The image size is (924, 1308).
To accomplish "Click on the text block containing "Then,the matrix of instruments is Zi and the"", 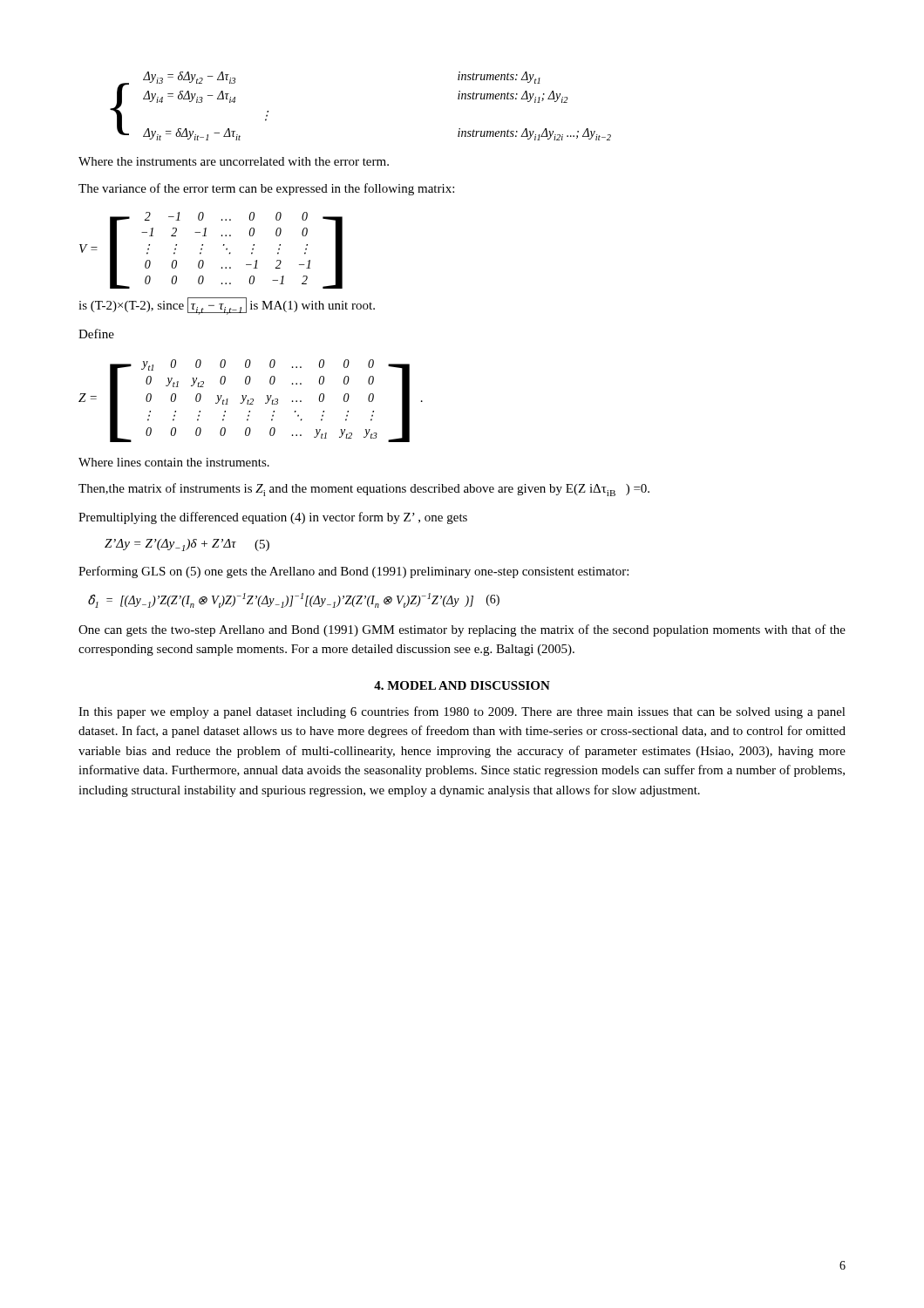I will 364,490.
